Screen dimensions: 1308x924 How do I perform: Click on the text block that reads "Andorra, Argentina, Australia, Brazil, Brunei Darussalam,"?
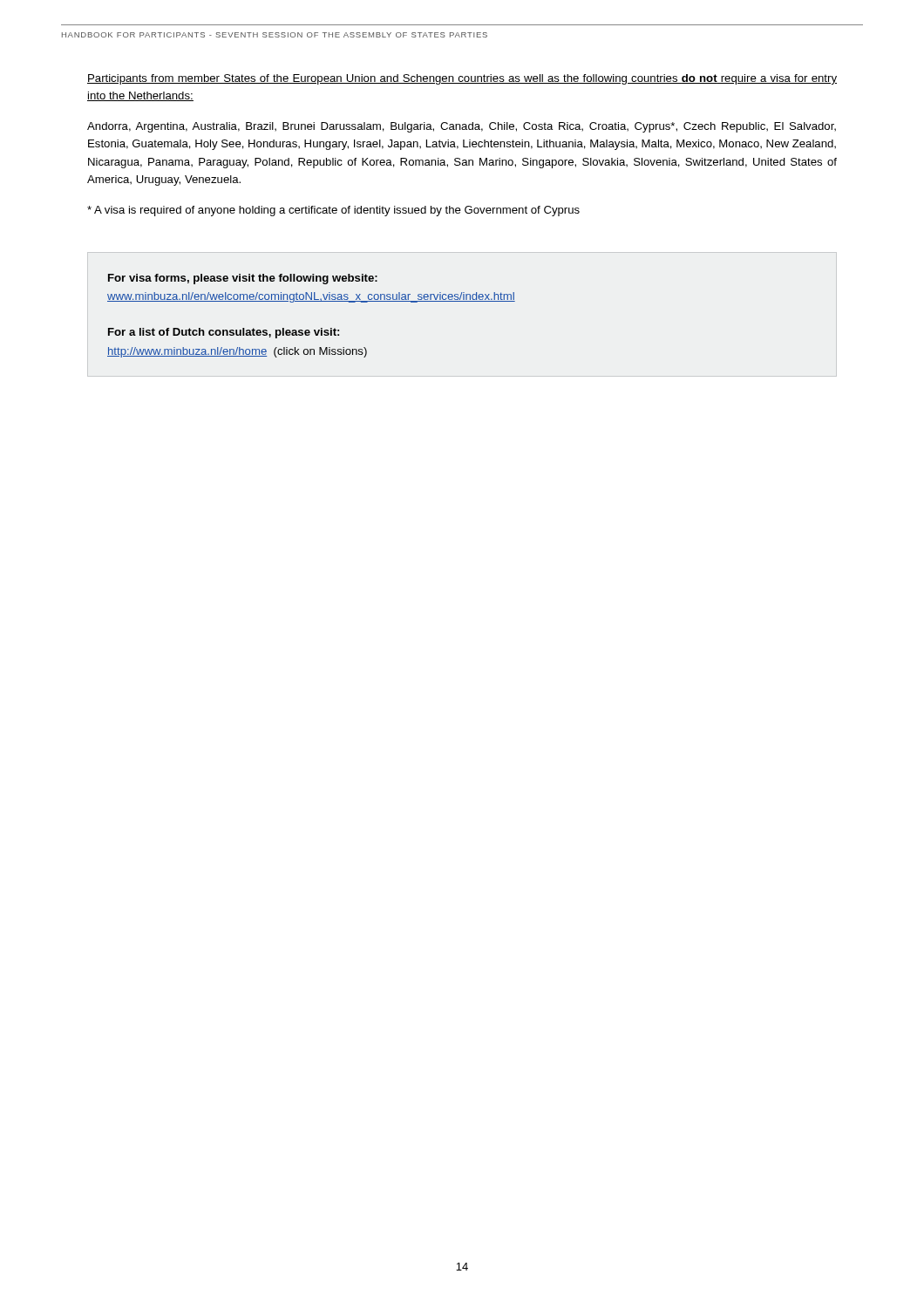(x=462, y=153)
